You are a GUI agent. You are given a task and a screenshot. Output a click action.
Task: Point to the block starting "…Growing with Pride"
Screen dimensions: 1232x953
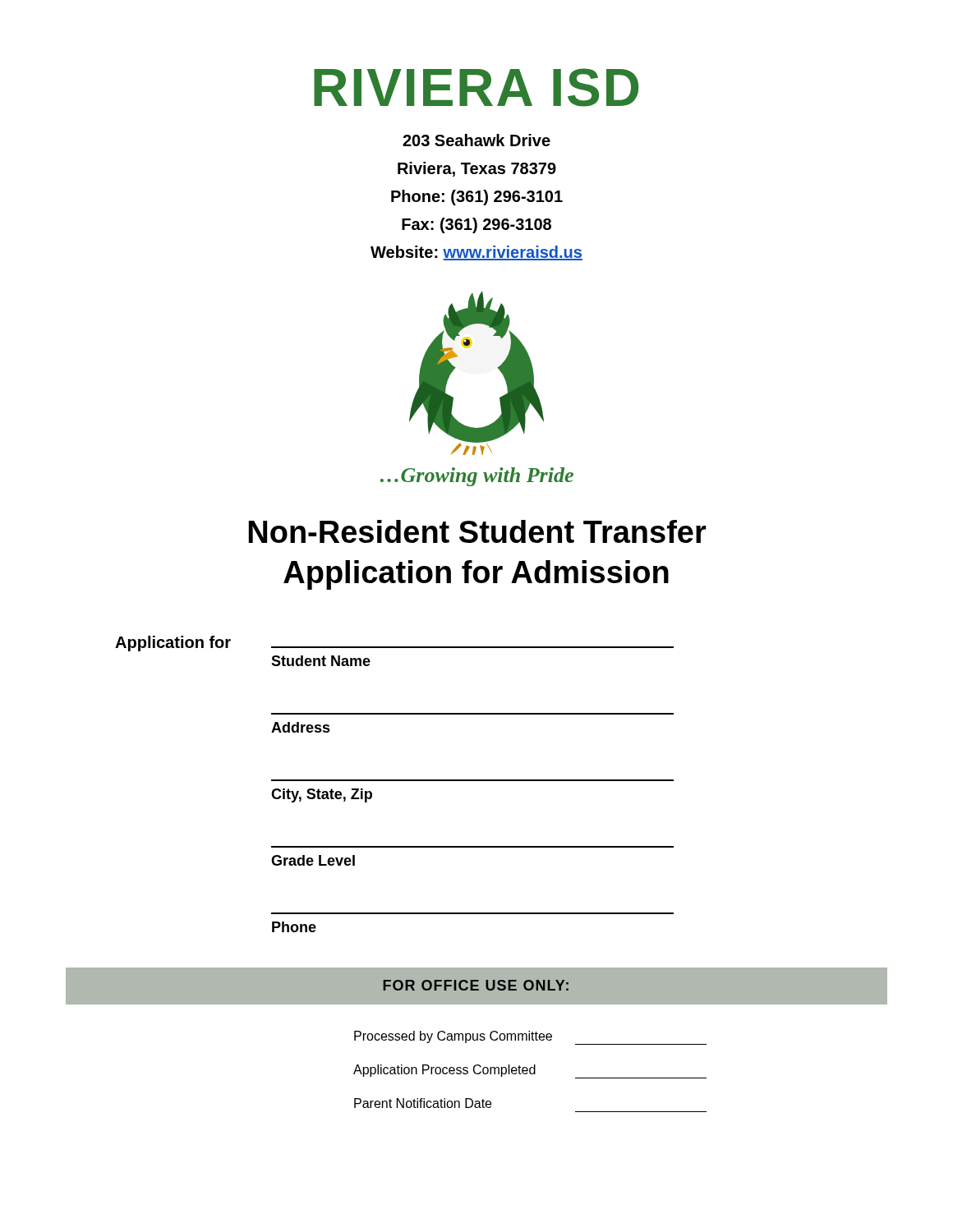pos(476,476)
